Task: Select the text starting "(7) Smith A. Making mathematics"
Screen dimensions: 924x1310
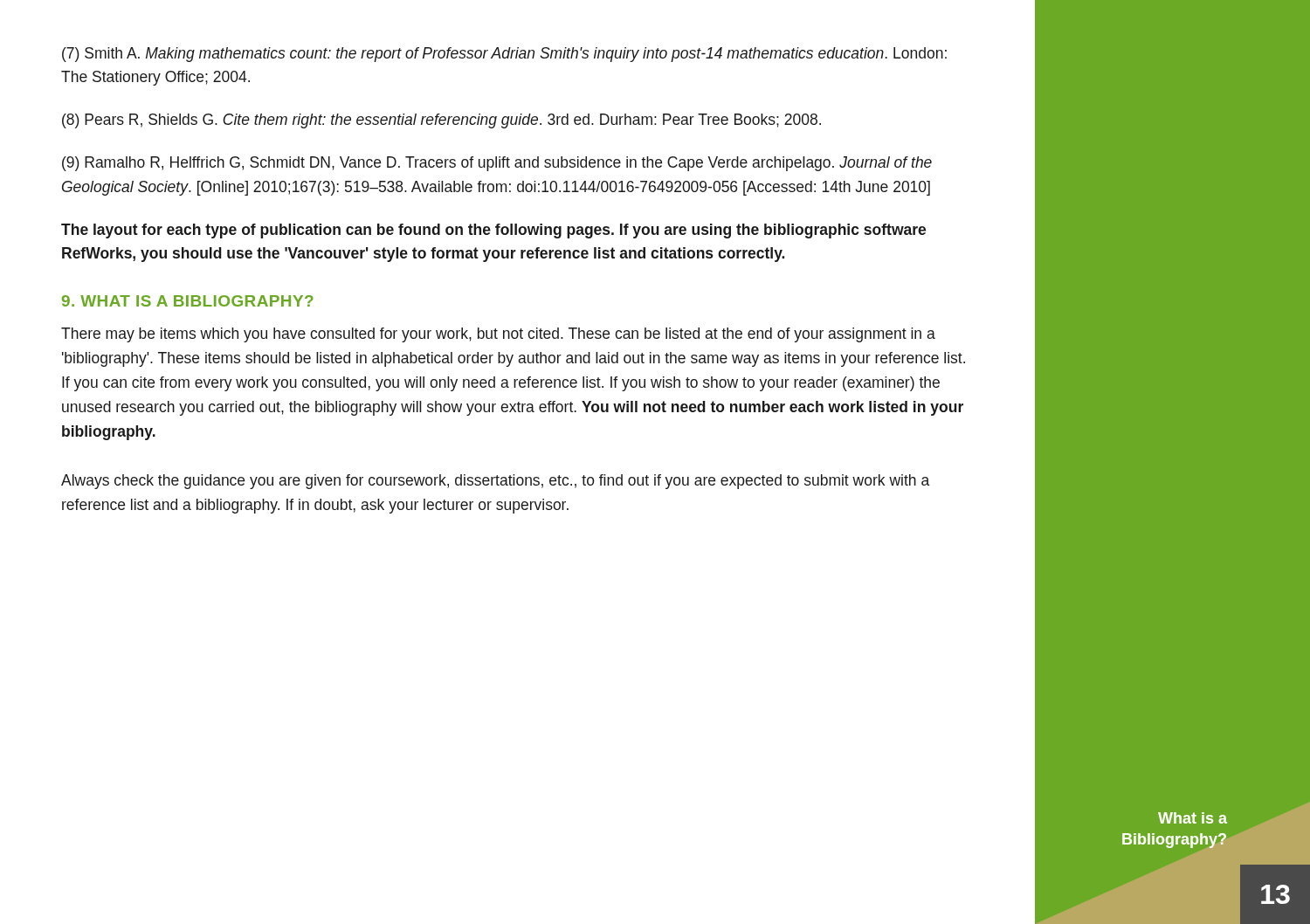Action: coord(504,65)
